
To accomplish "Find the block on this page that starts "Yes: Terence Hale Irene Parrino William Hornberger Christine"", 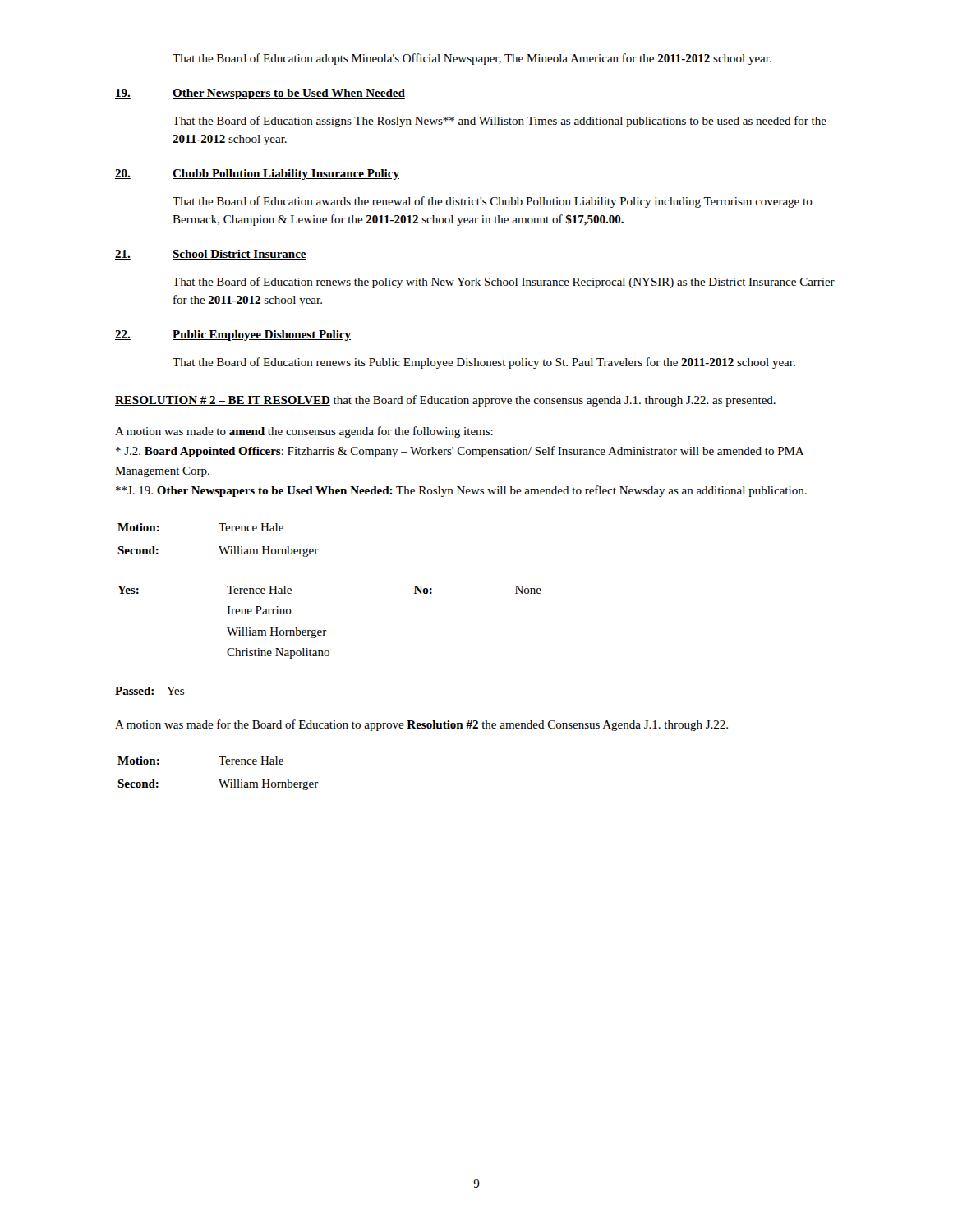I will pyautogui.click(x=126, y=589).
